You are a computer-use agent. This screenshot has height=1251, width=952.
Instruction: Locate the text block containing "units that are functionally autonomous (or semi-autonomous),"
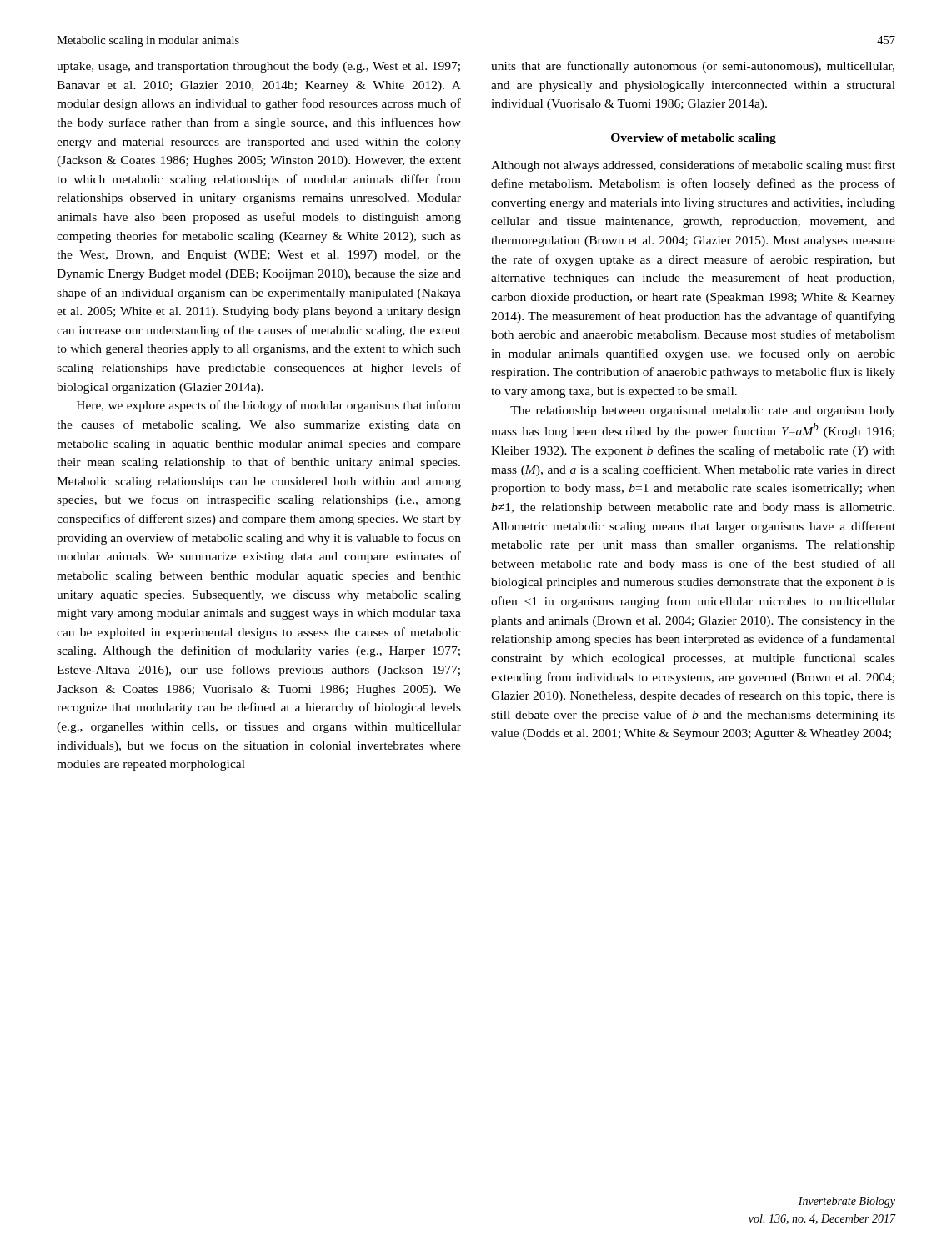[693, 85]
